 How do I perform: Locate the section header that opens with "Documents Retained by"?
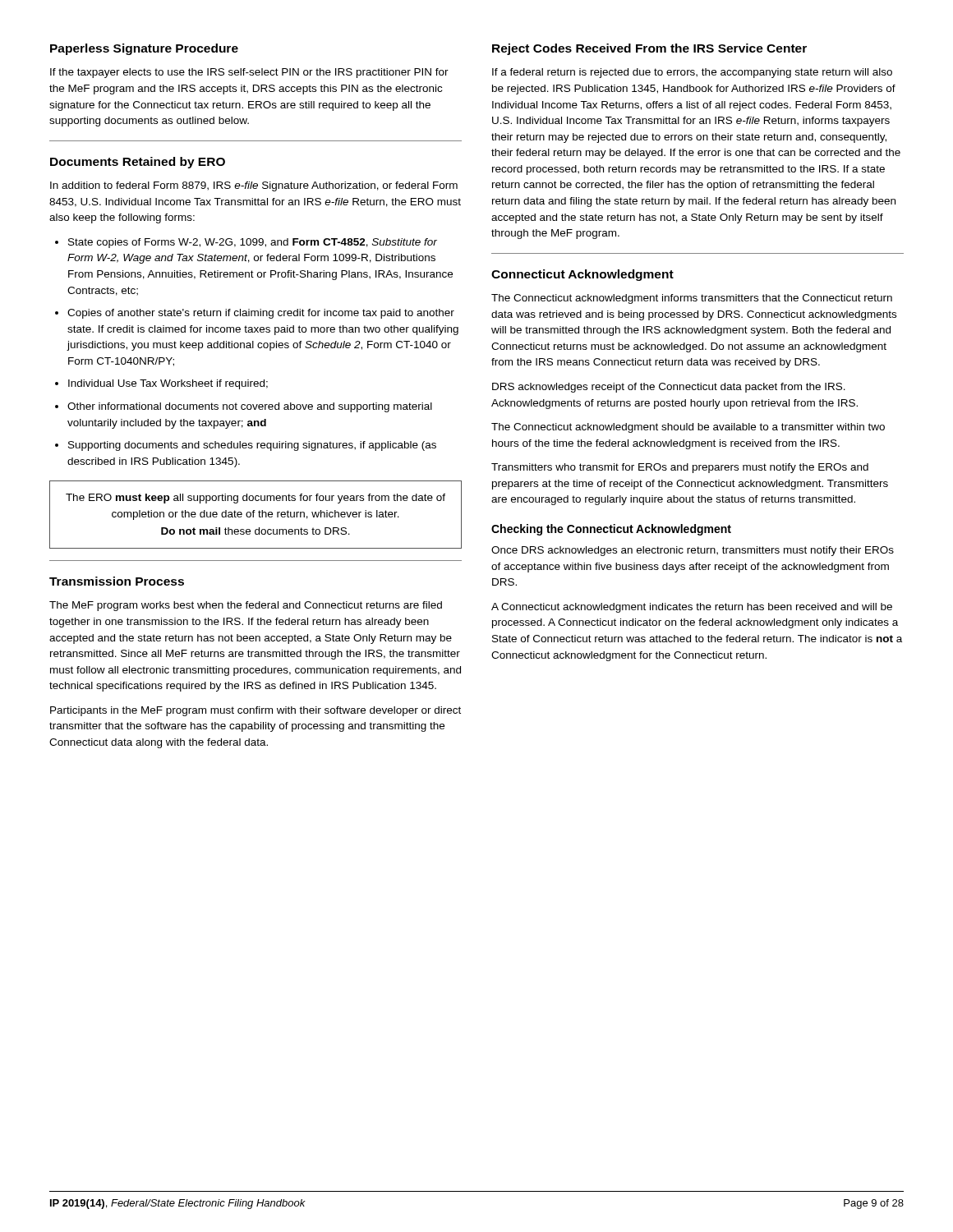(138, 163)
